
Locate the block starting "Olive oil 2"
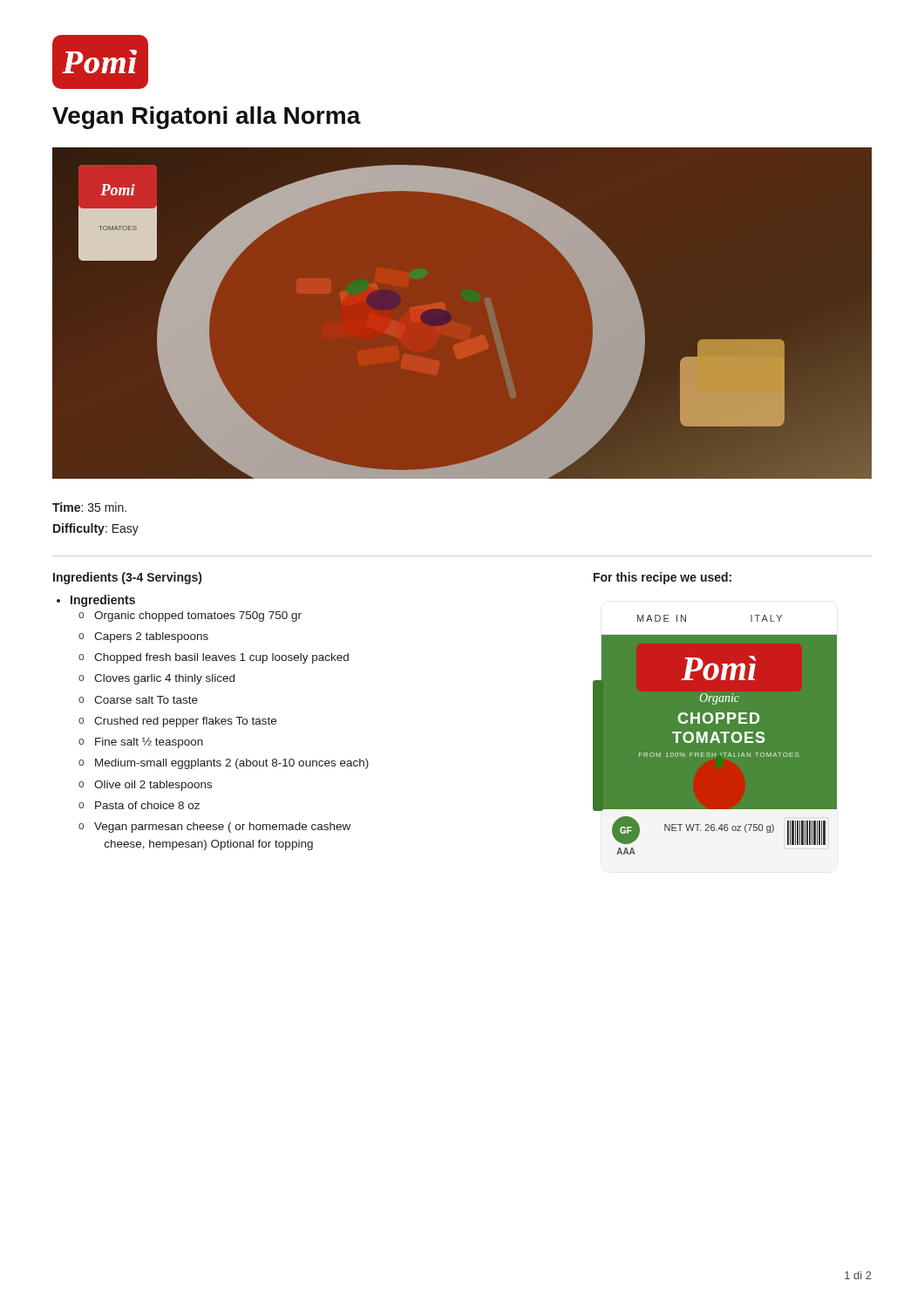(x=153, y=784)
